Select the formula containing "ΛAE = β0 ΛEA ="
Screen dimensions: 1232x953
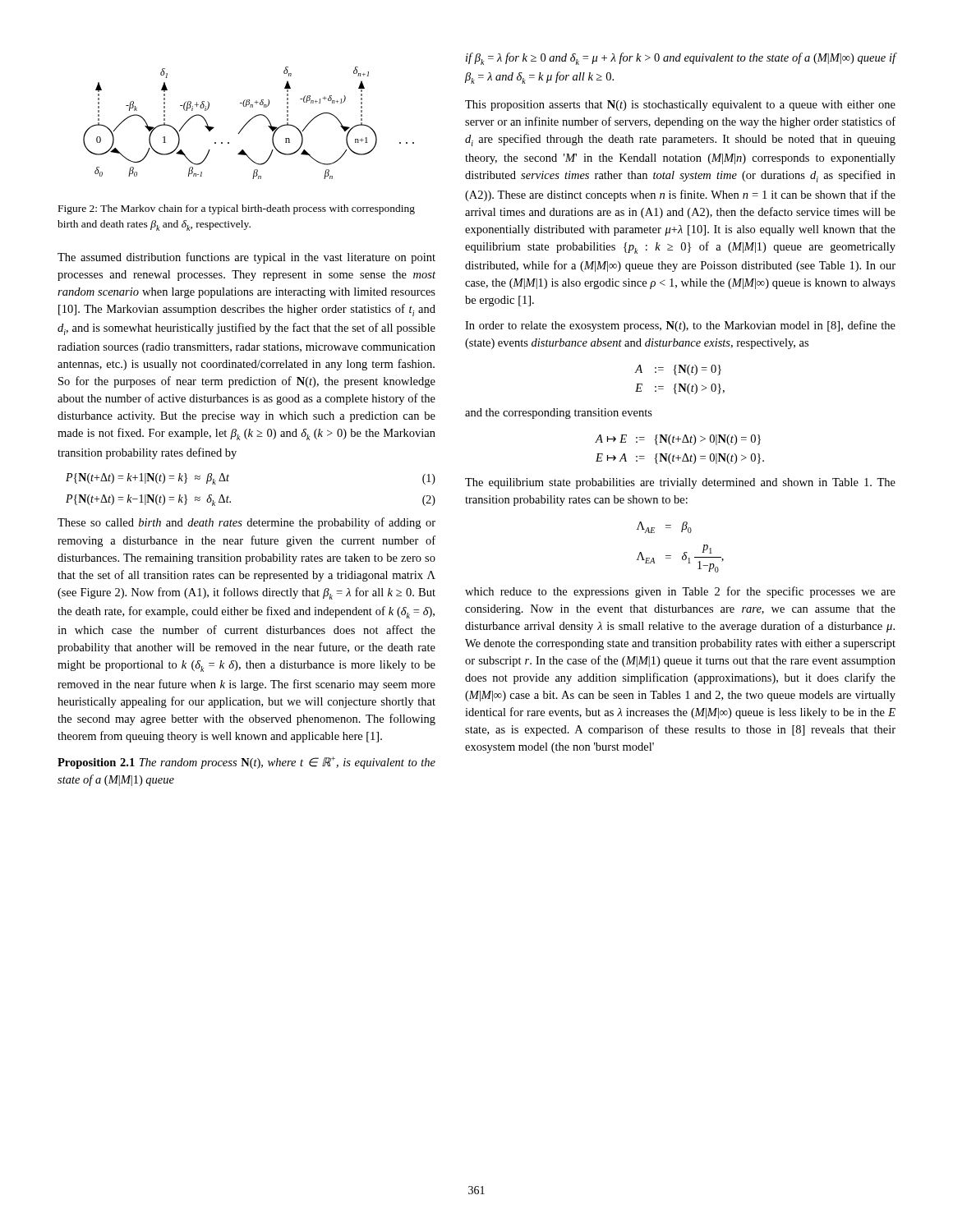[680, 547]
